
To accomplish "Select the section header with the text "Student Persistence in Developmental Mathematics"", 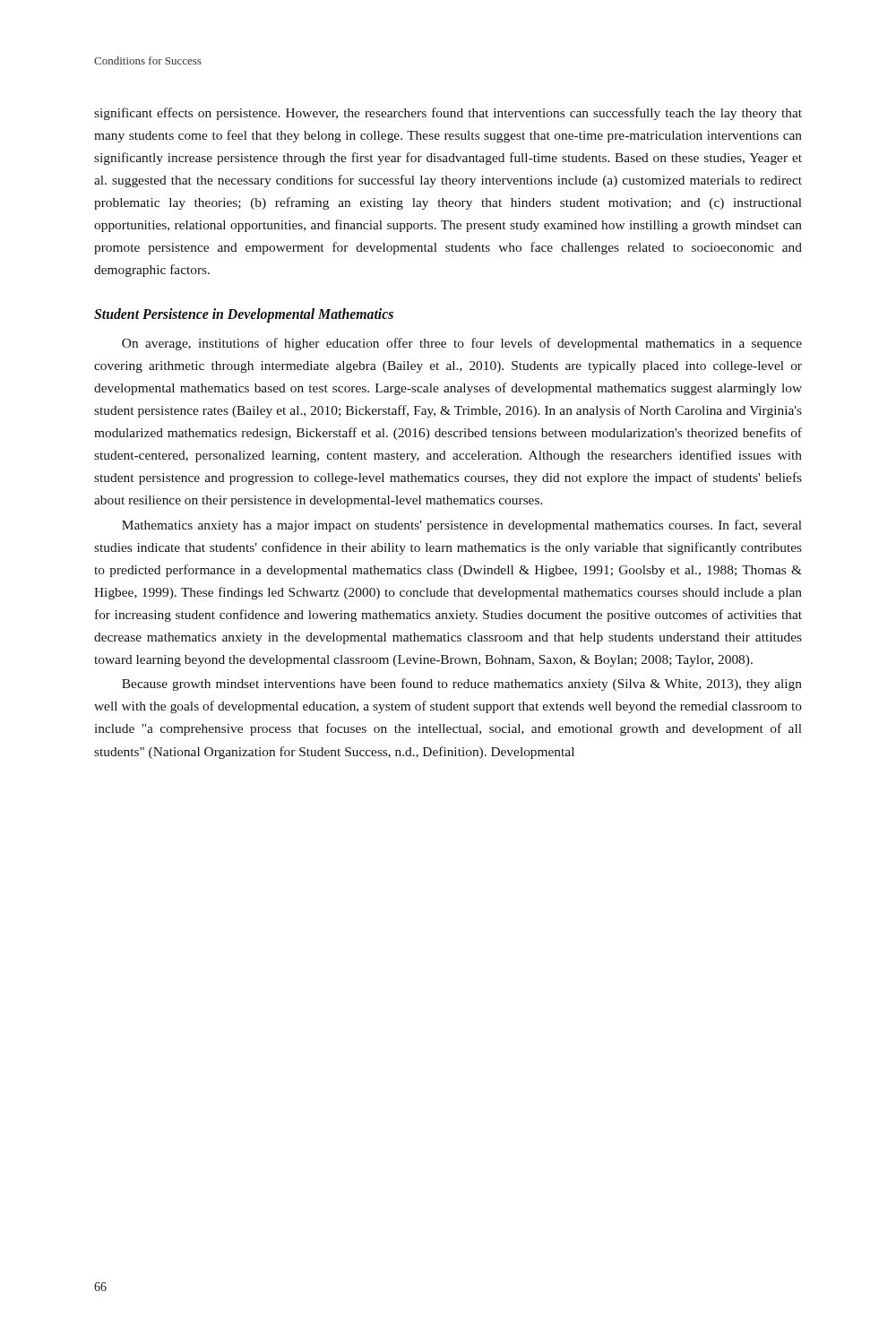I will point(244,314).
